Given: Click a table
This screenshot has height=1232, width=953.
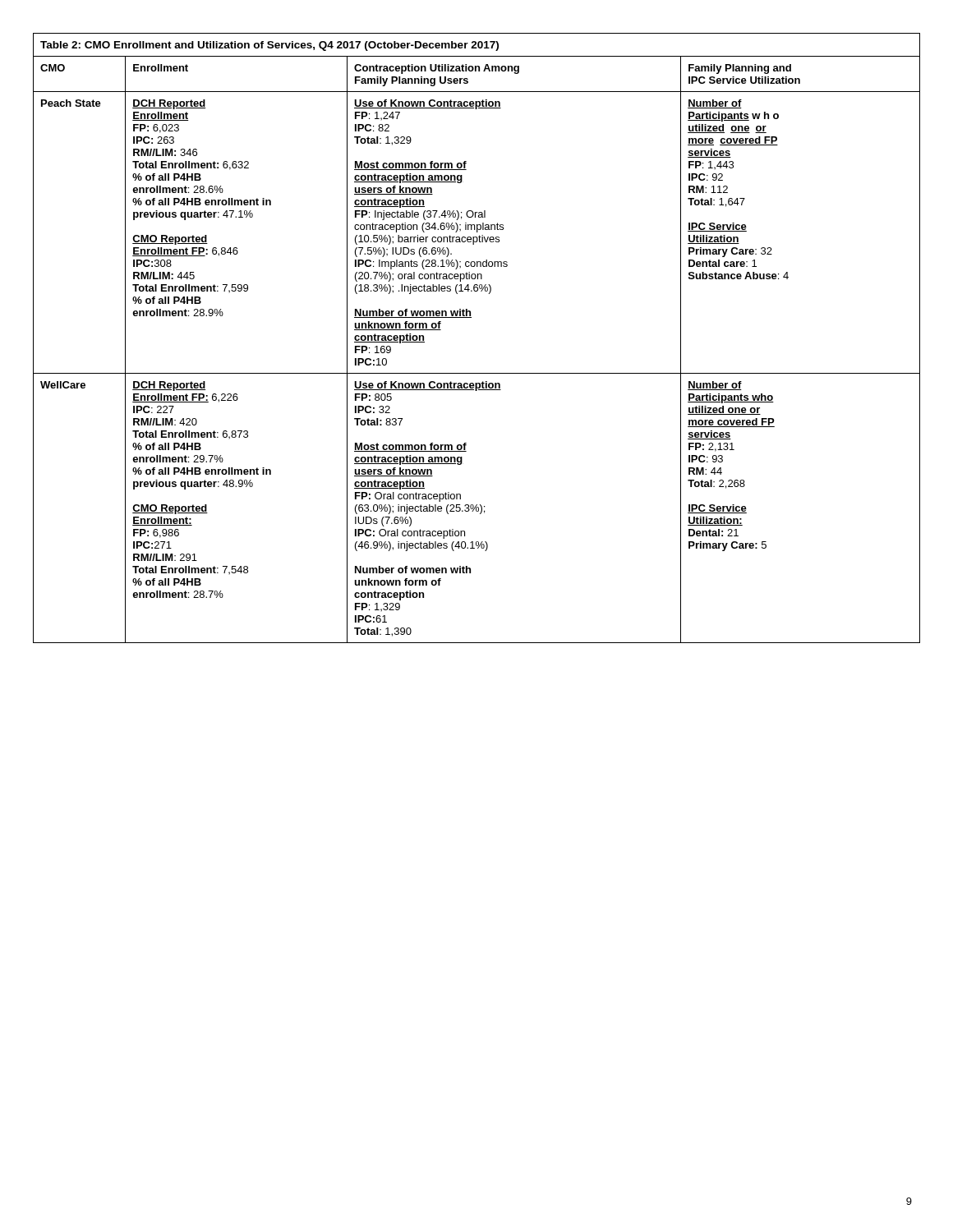Looking at the screenshot, I should (476, 338).
